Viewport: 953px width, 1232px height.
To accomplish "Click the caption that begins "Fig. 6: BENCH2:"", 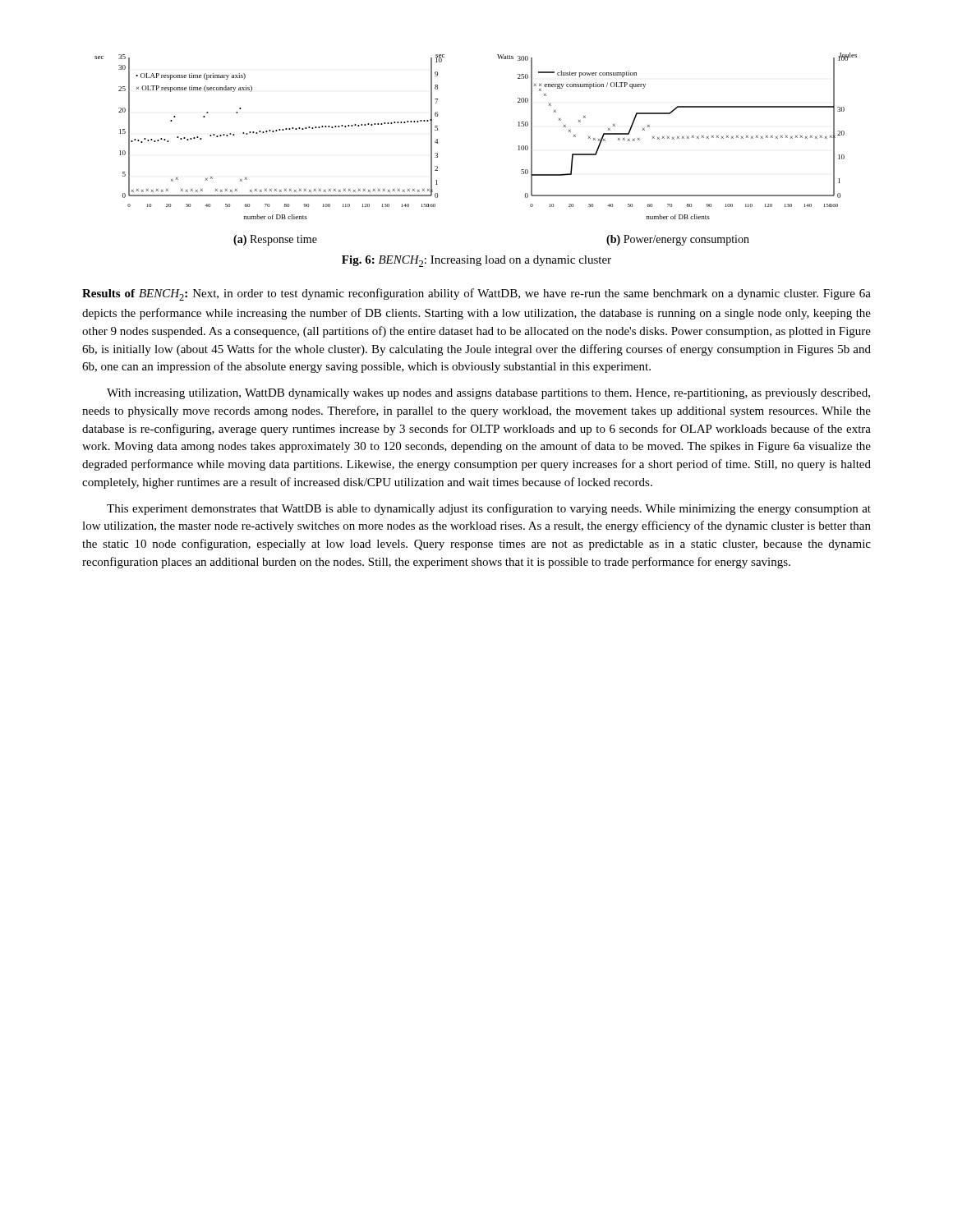I will point(476,261).
